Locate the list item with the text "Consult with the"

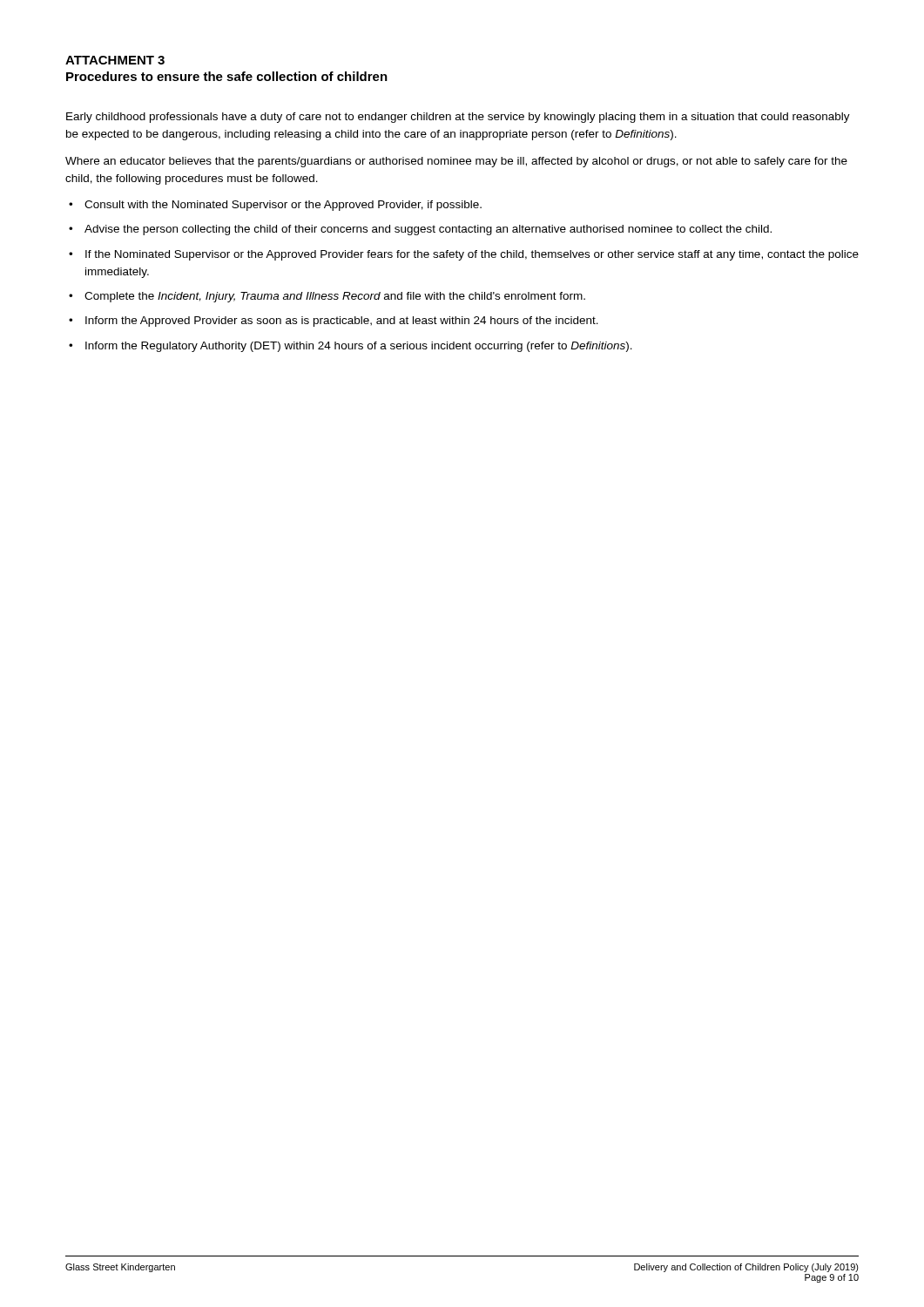[283, 204]
